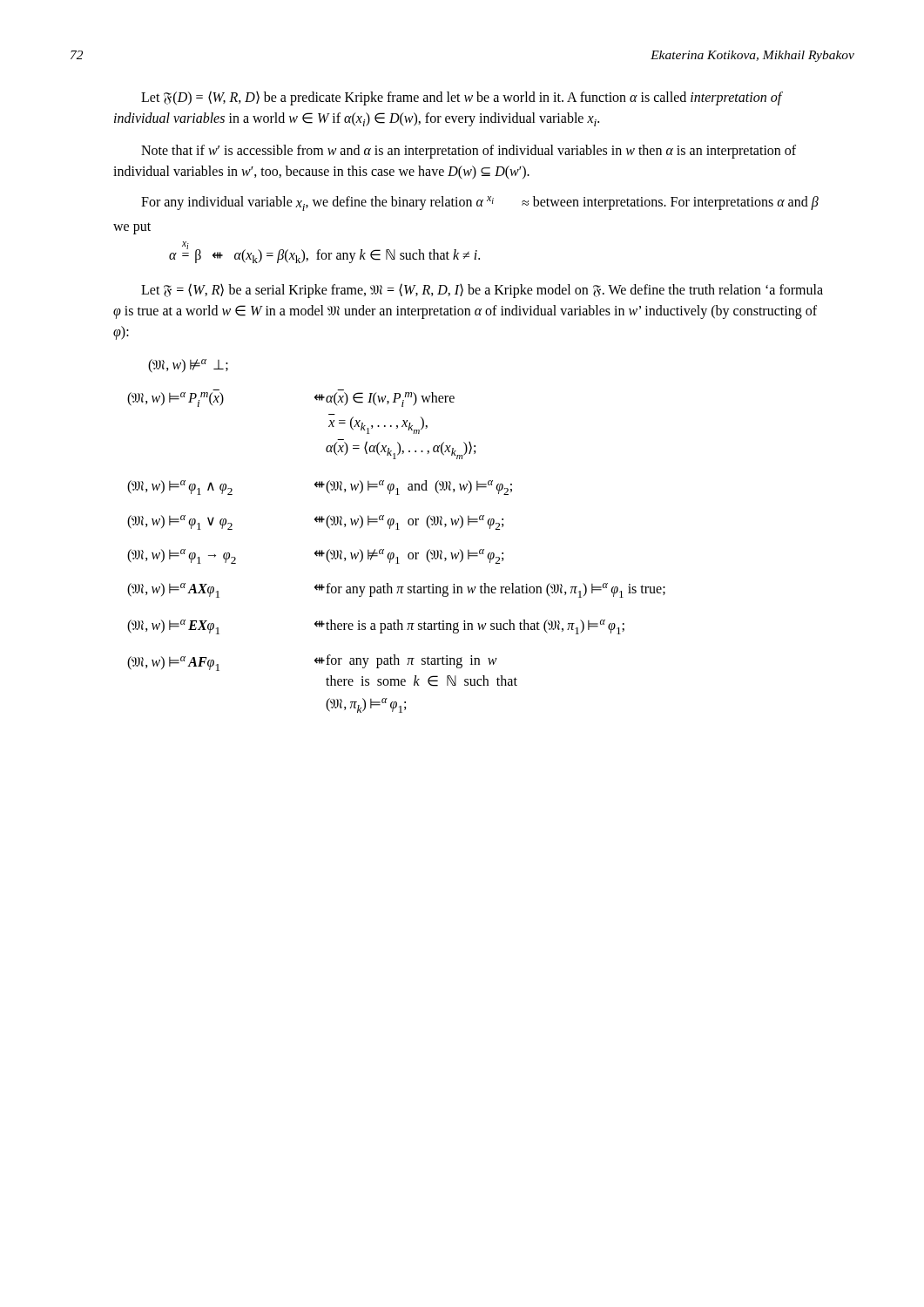
Task: Select the text block with the text "For any individual variable xi, we define"
Action: pos(466,213)
